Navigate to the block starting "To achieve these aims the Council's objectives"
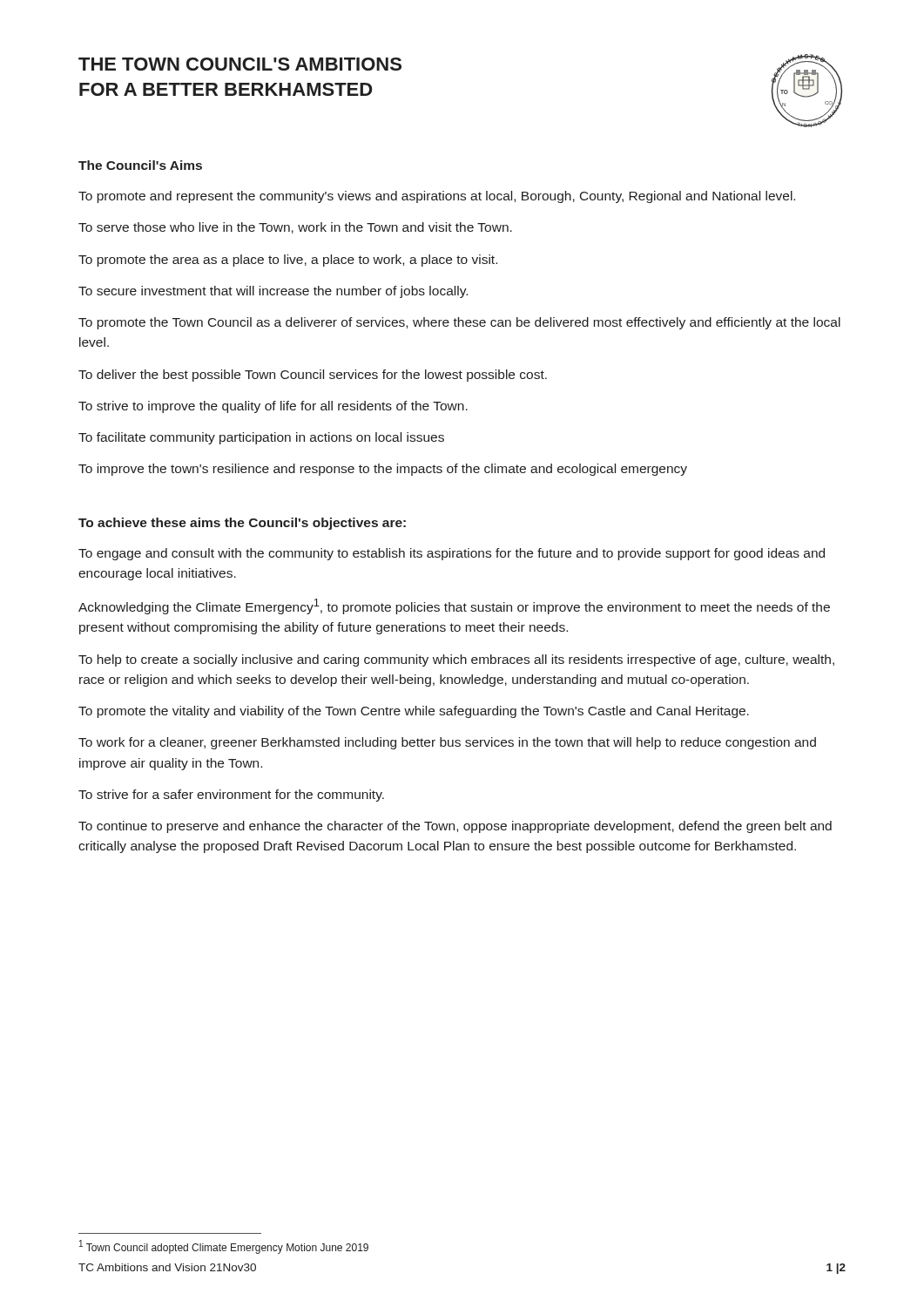 243,522
